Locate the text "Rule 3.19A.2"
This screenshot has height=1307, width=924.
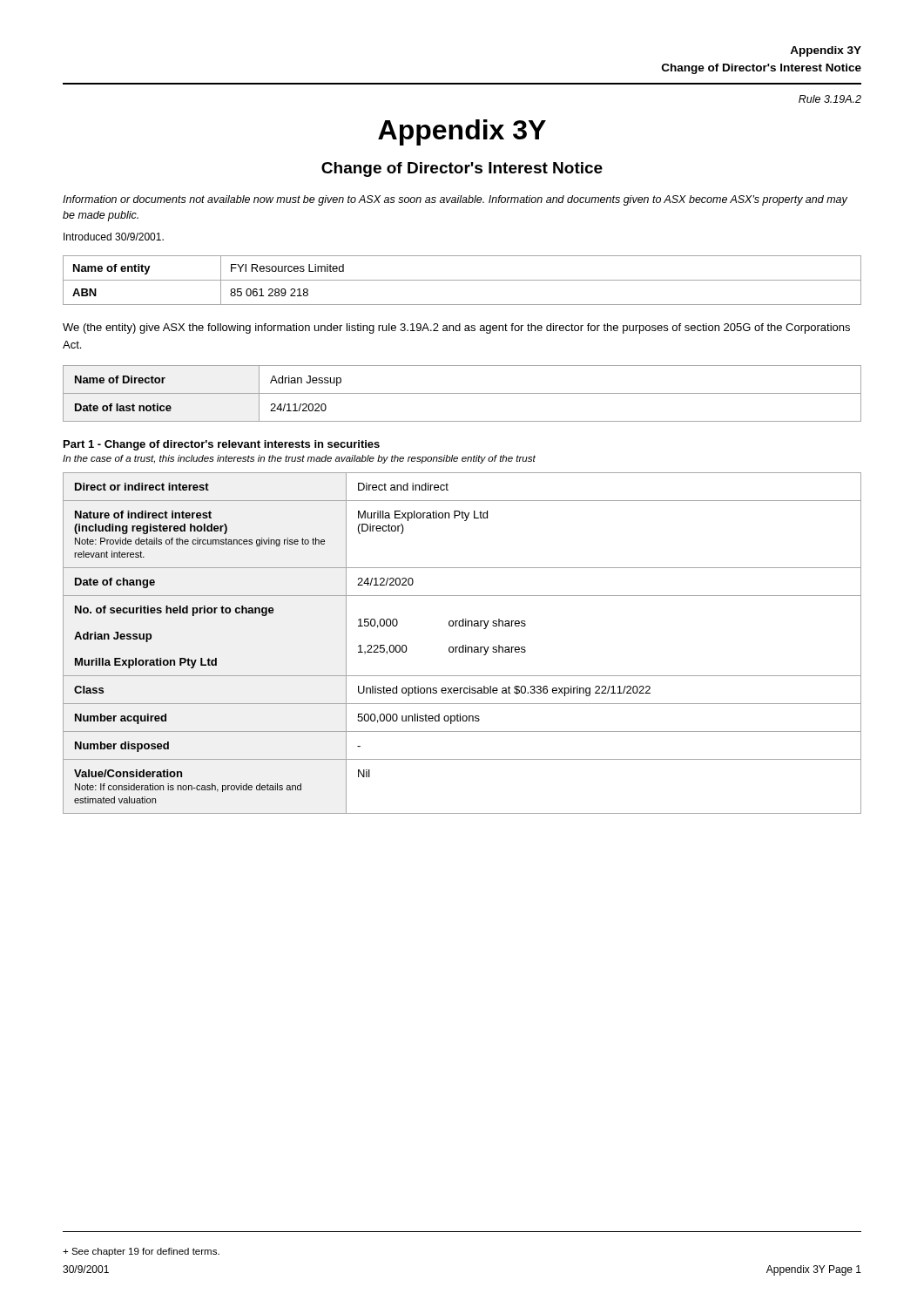pyautogui.click(x=830, y=99)
